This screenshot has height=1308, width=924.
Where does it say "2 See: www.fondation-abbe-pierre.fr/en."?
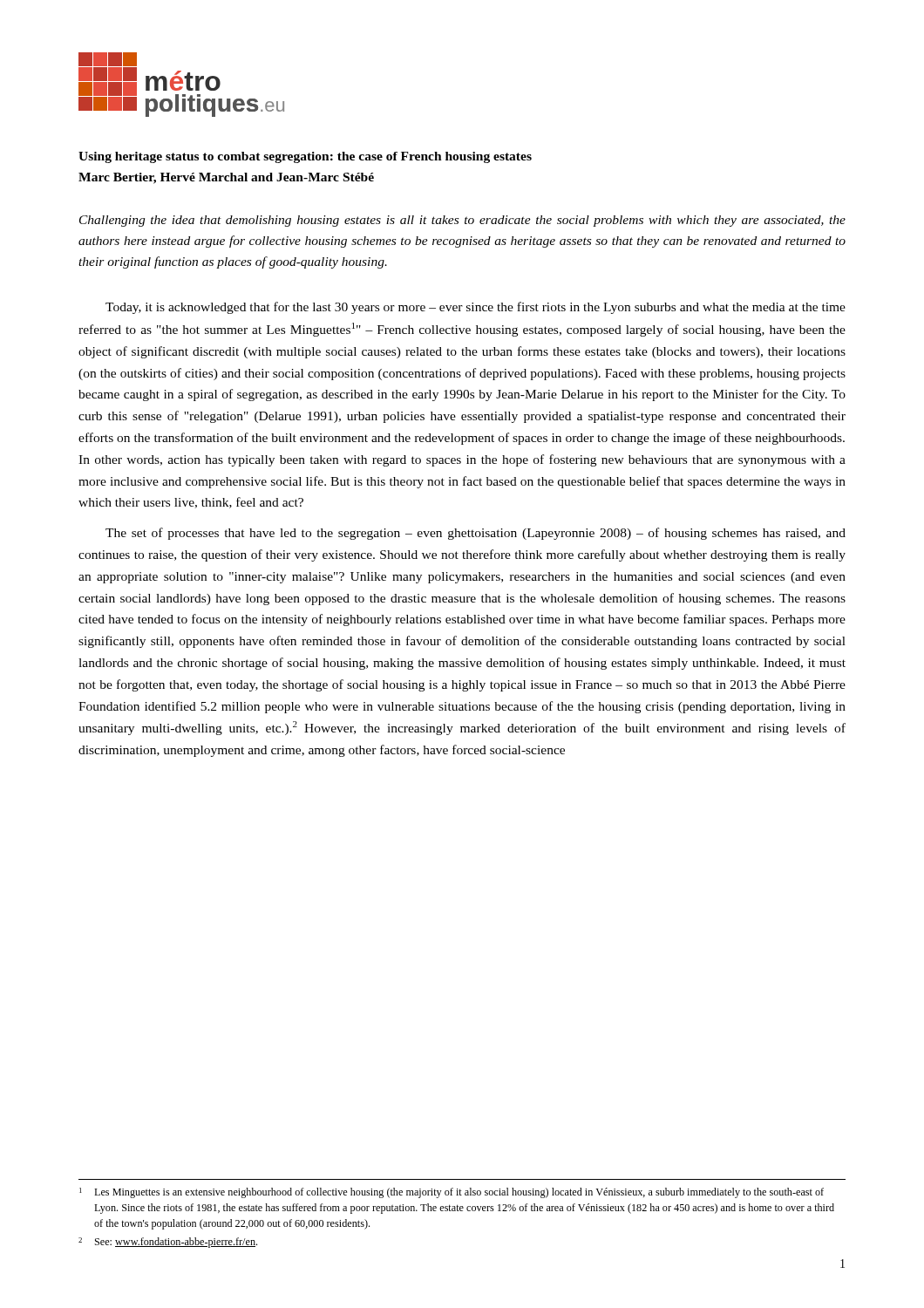click(168, 1243)
